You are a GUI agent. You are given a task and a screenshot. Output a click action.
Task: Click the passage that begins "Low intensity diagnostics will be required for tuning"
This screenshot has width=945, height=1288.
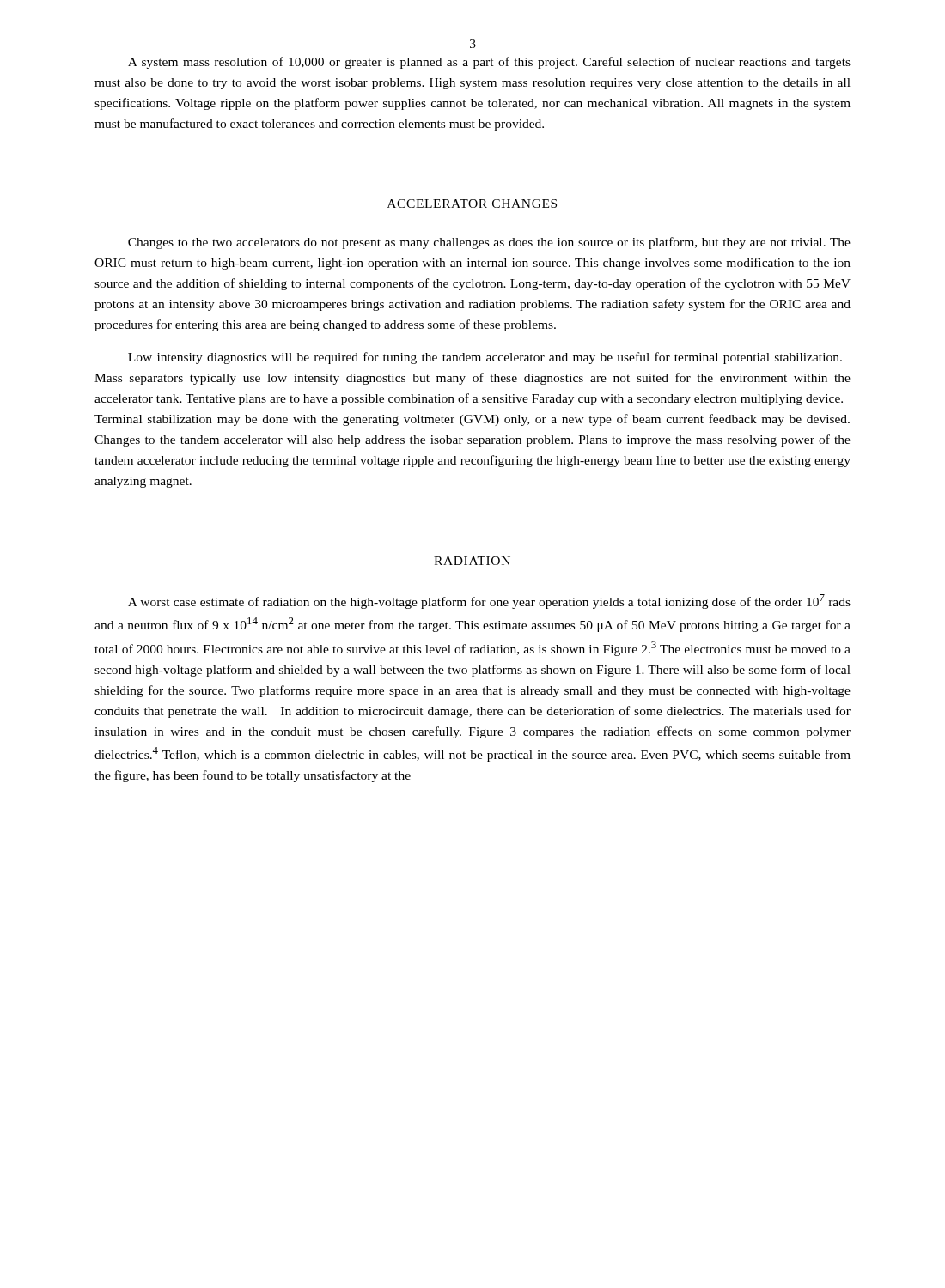472,419
